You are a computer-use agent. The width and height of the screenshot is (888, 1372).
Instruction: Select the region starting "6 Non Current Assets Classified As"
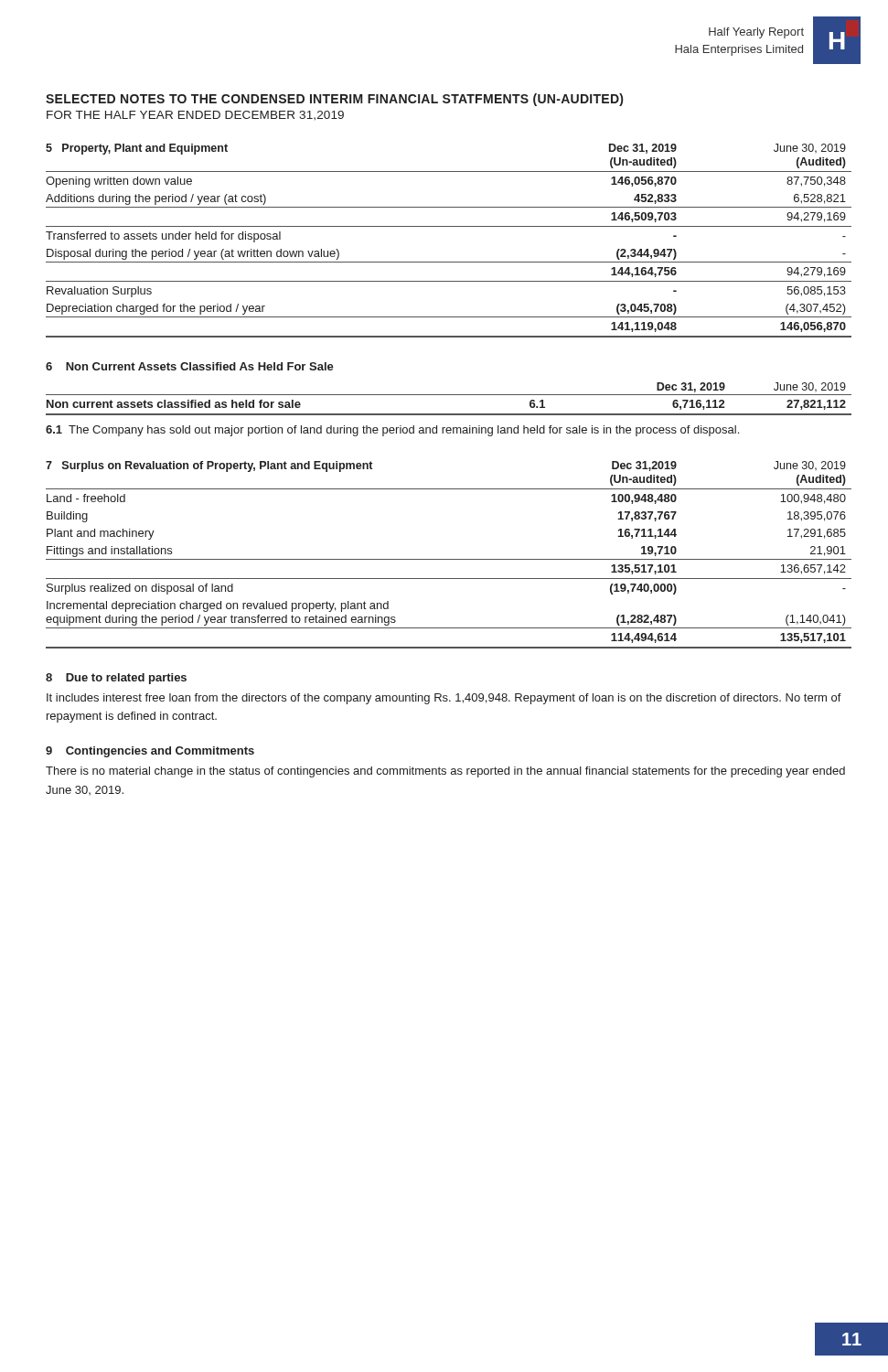pyautogui.click(x=190, y=366)
